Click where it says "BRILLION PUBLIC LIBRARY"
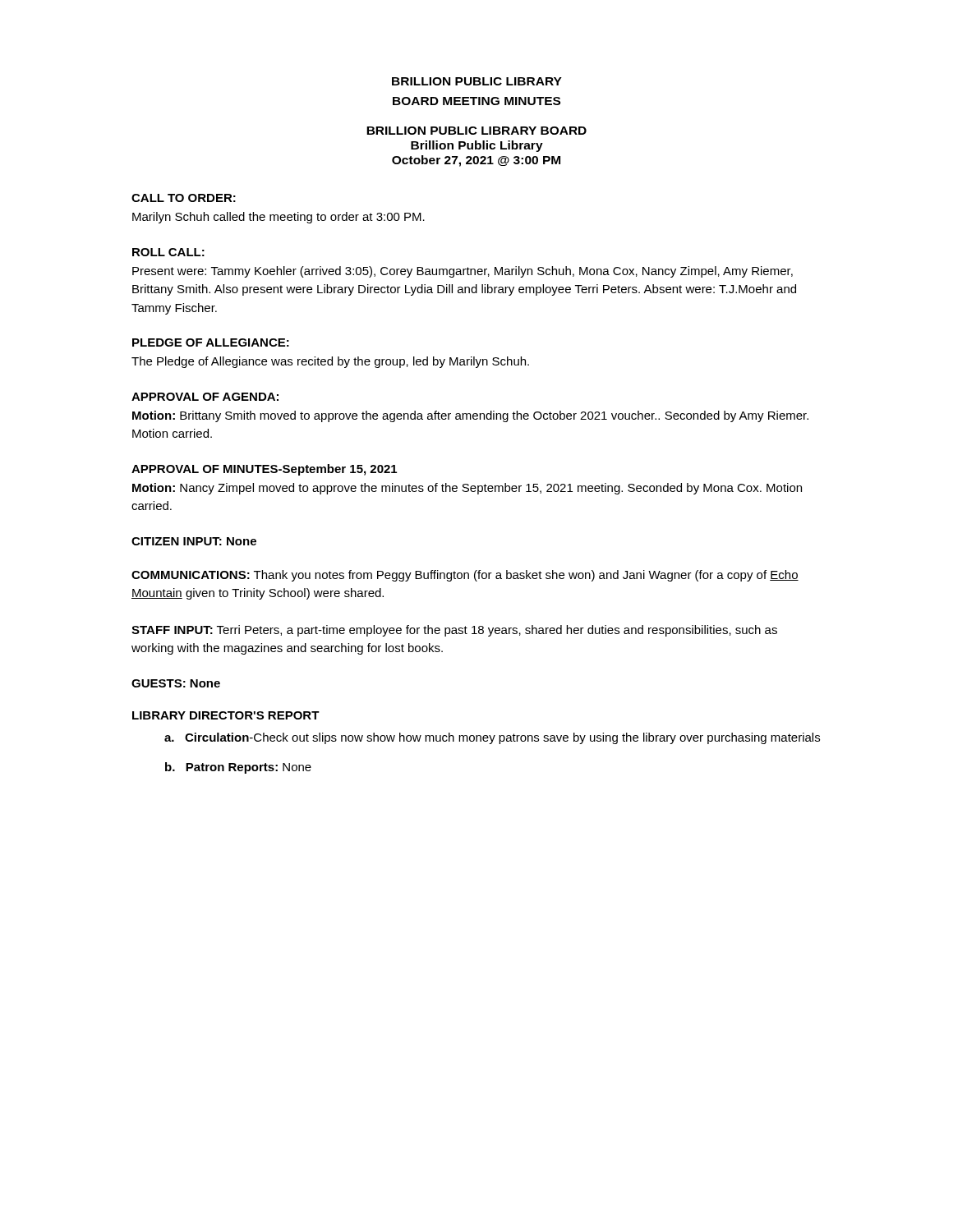953x1232 pixels. tap(476, 81)
